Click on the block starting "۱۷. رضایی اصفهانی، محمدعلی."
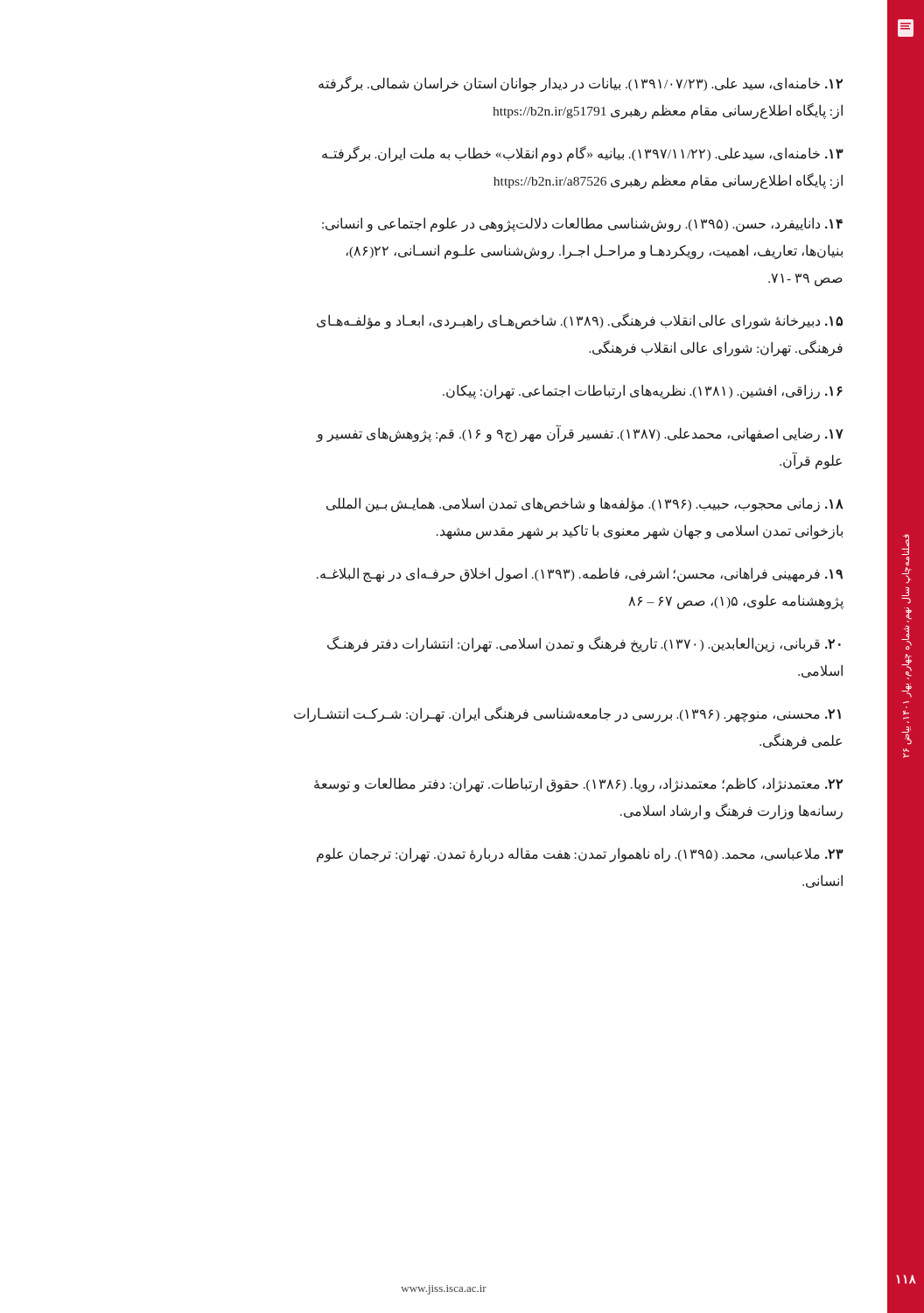 click(580, 447)
